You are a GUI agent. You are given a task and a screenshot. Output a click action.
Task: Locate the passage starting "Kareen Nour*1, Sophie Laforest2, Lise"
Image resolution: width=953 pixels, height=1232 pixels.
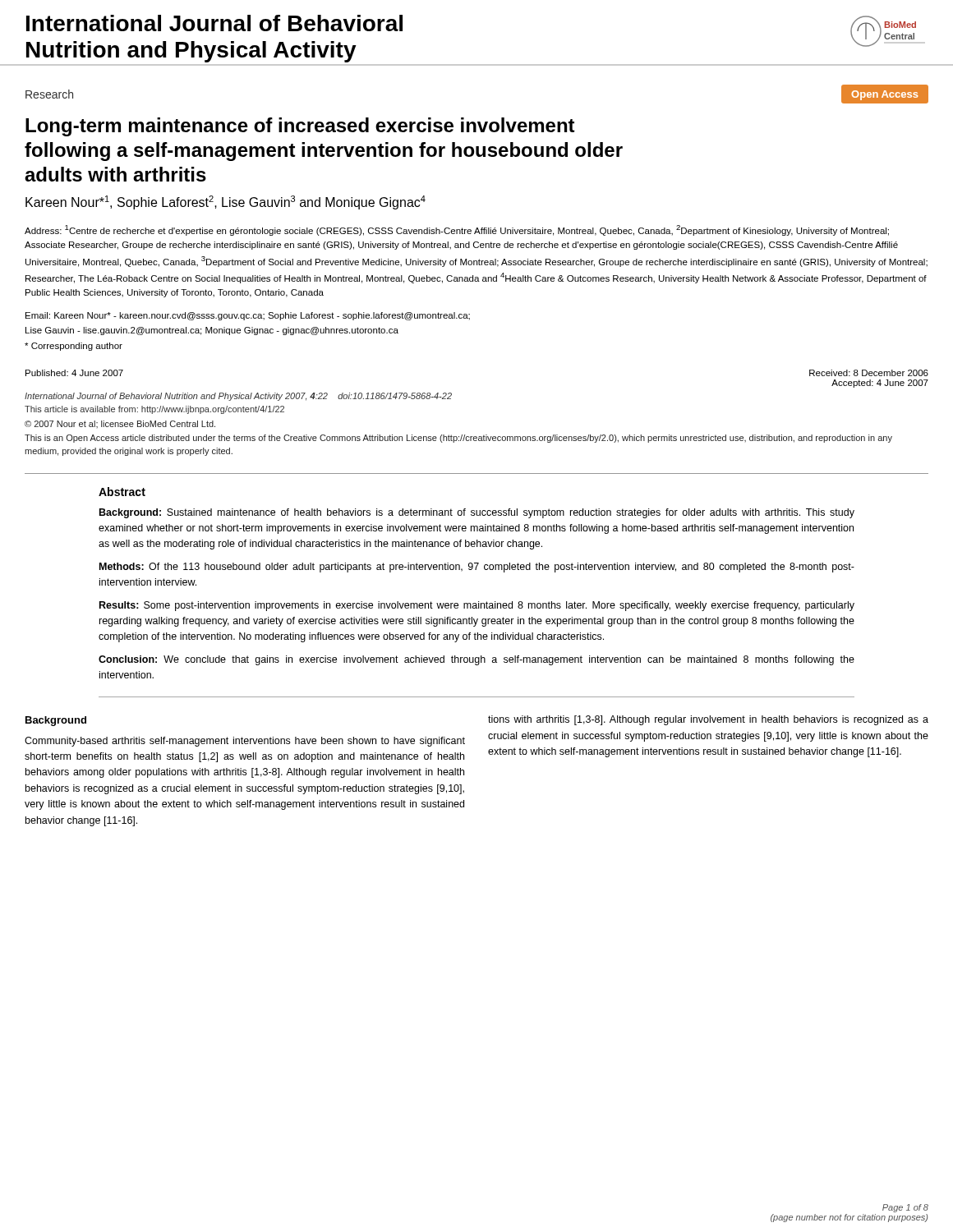pos(225,202)
